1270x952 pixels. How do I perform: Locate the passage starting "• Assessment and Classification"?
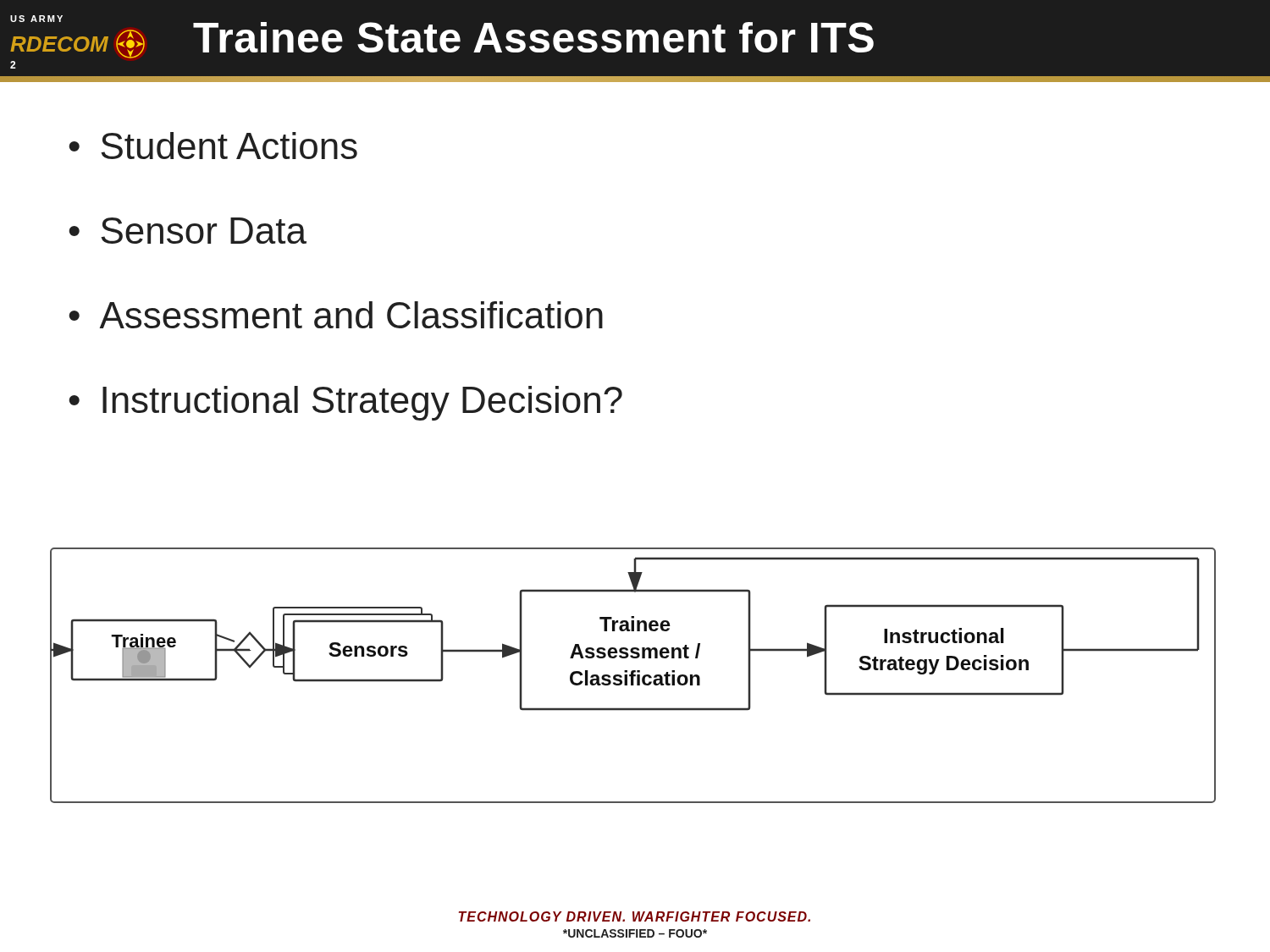pyautogui.click(x=336, y=316)
